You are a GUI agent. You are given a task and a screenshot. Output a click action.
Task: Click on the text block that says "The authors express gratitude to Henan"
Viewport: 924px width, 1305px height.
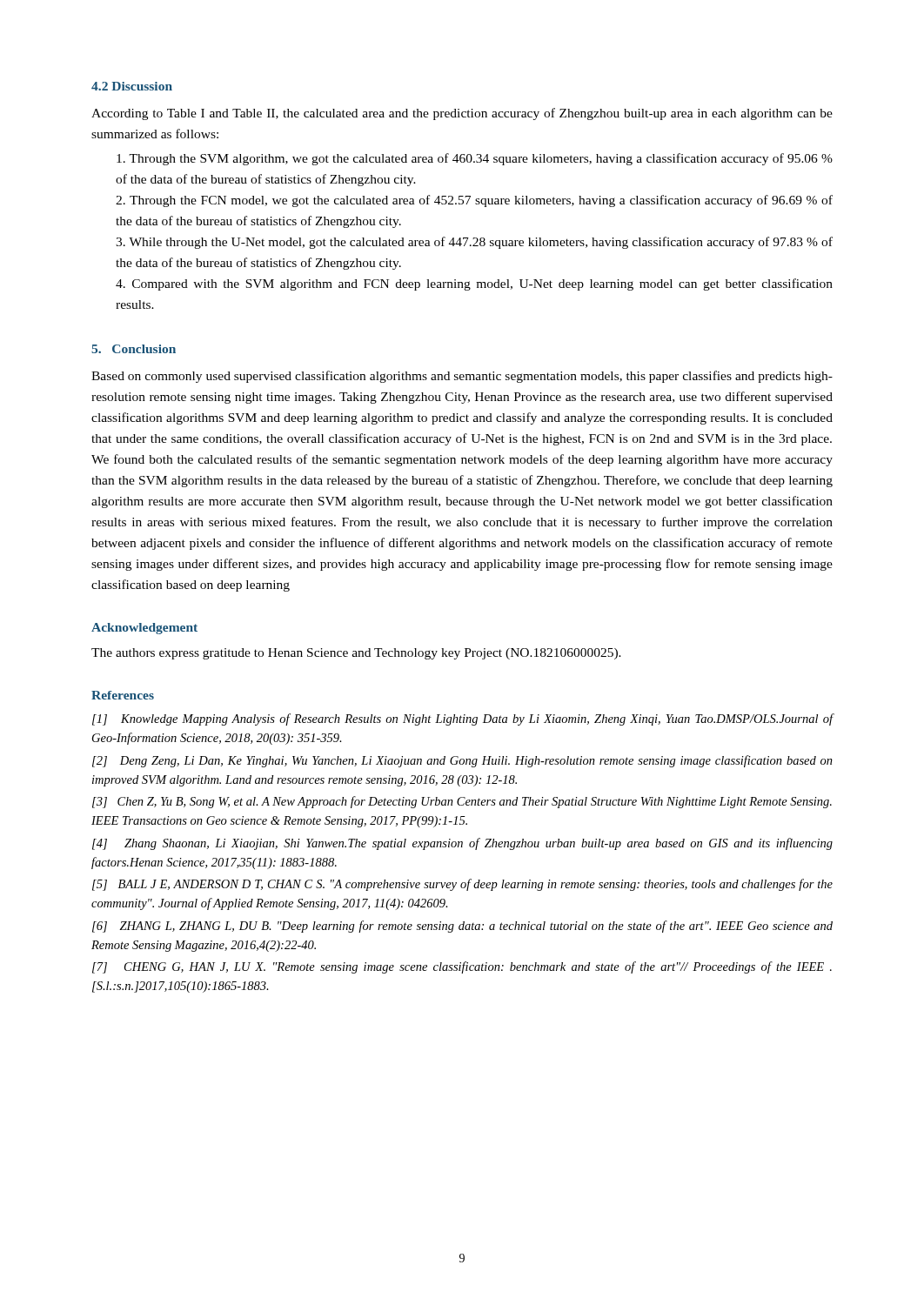356,652
